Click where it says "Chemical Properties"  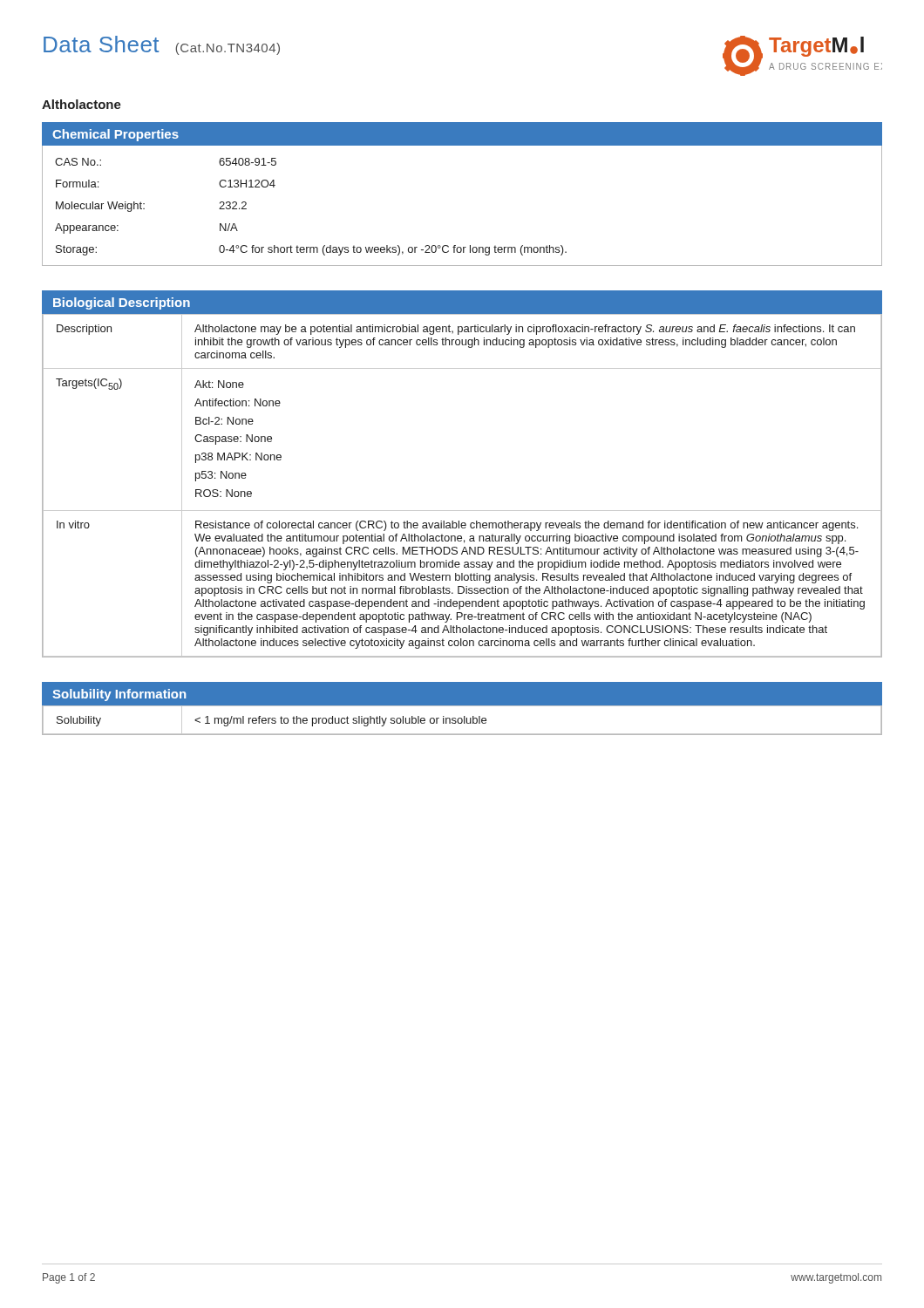click(116, 134)
